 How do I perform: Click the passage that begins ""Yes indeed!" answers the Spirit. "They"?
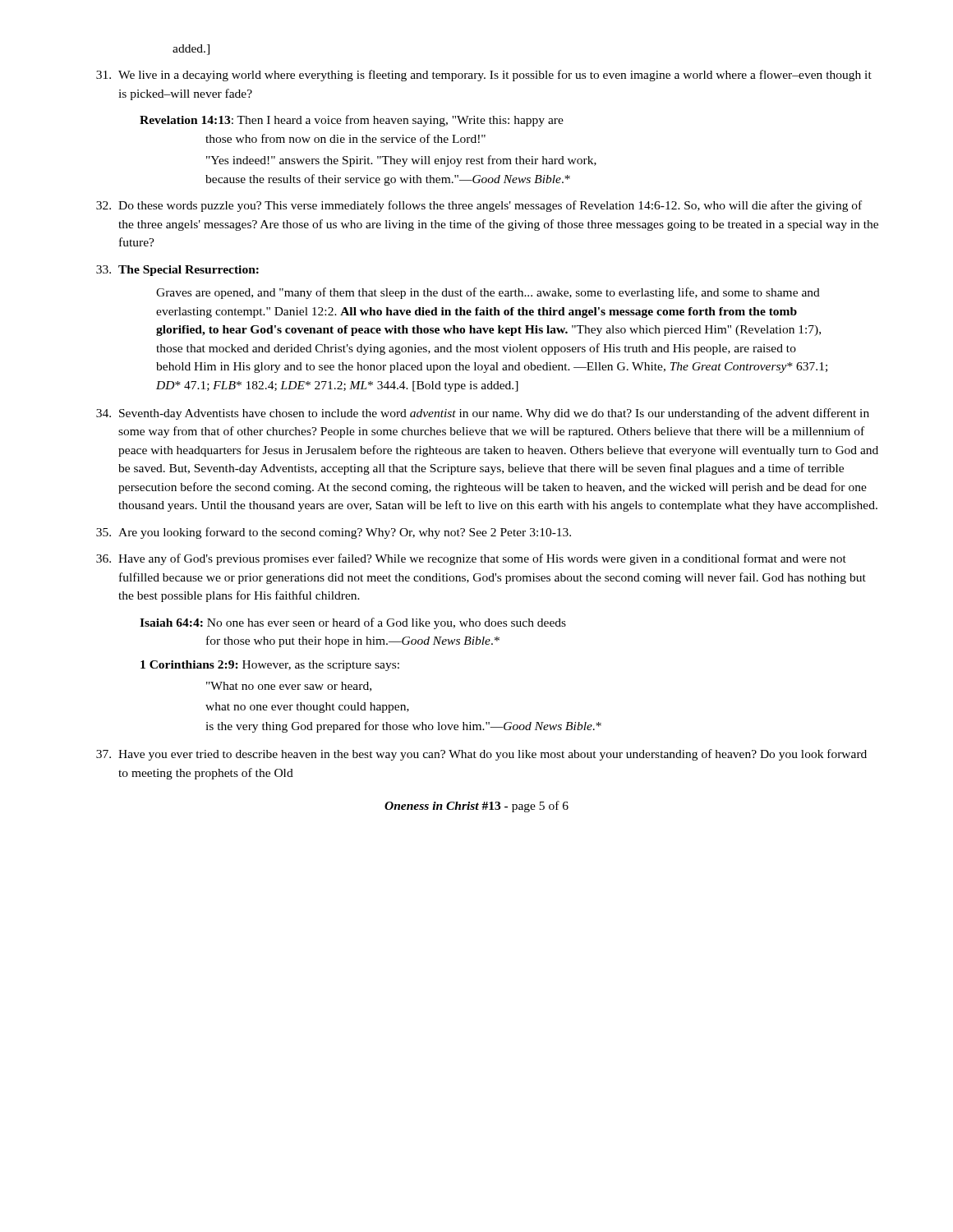[x=401, y=169]
